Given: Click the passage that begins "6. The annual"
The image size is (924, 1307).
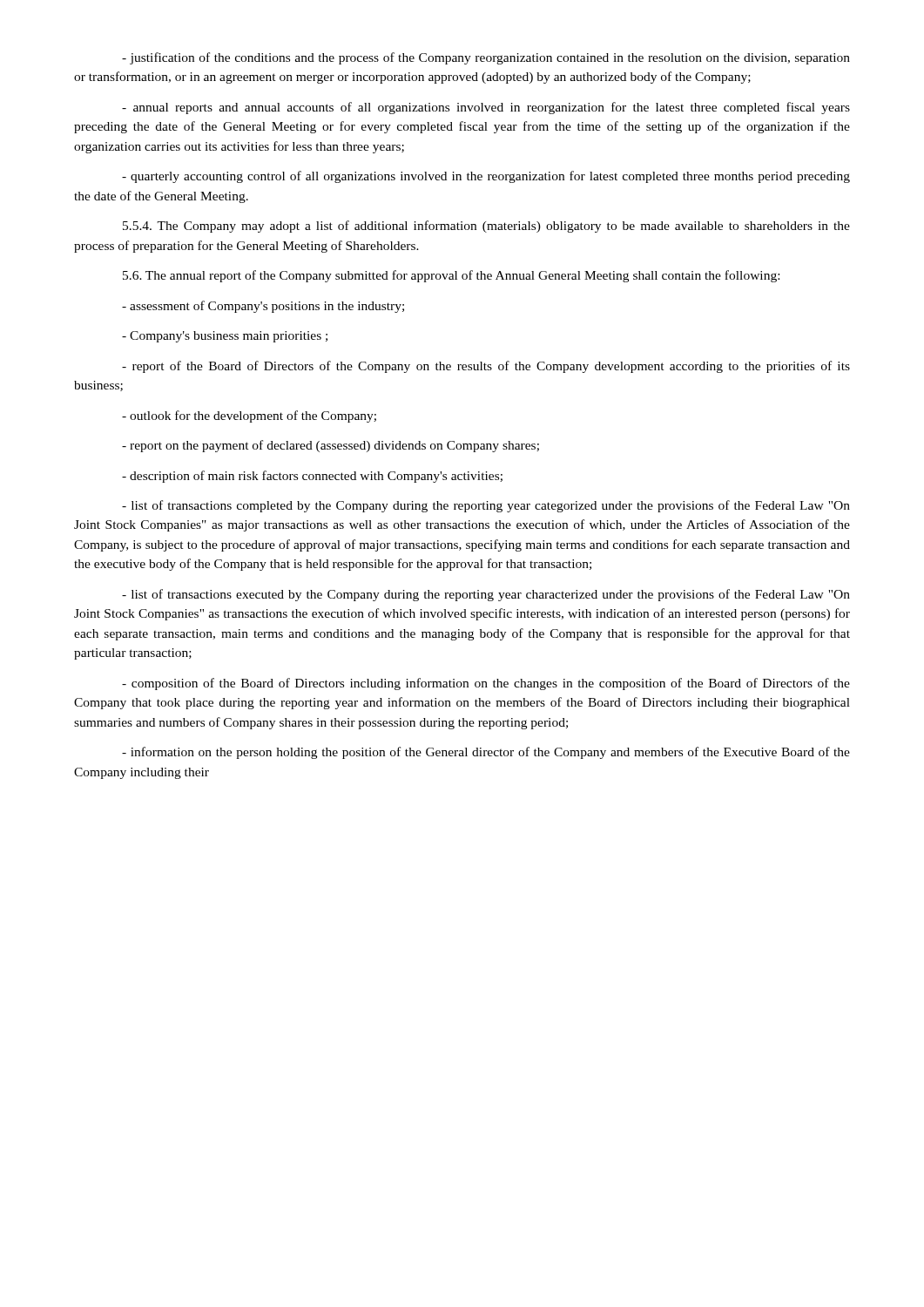Looking at the screenshot, I should [x=451, y=275].
